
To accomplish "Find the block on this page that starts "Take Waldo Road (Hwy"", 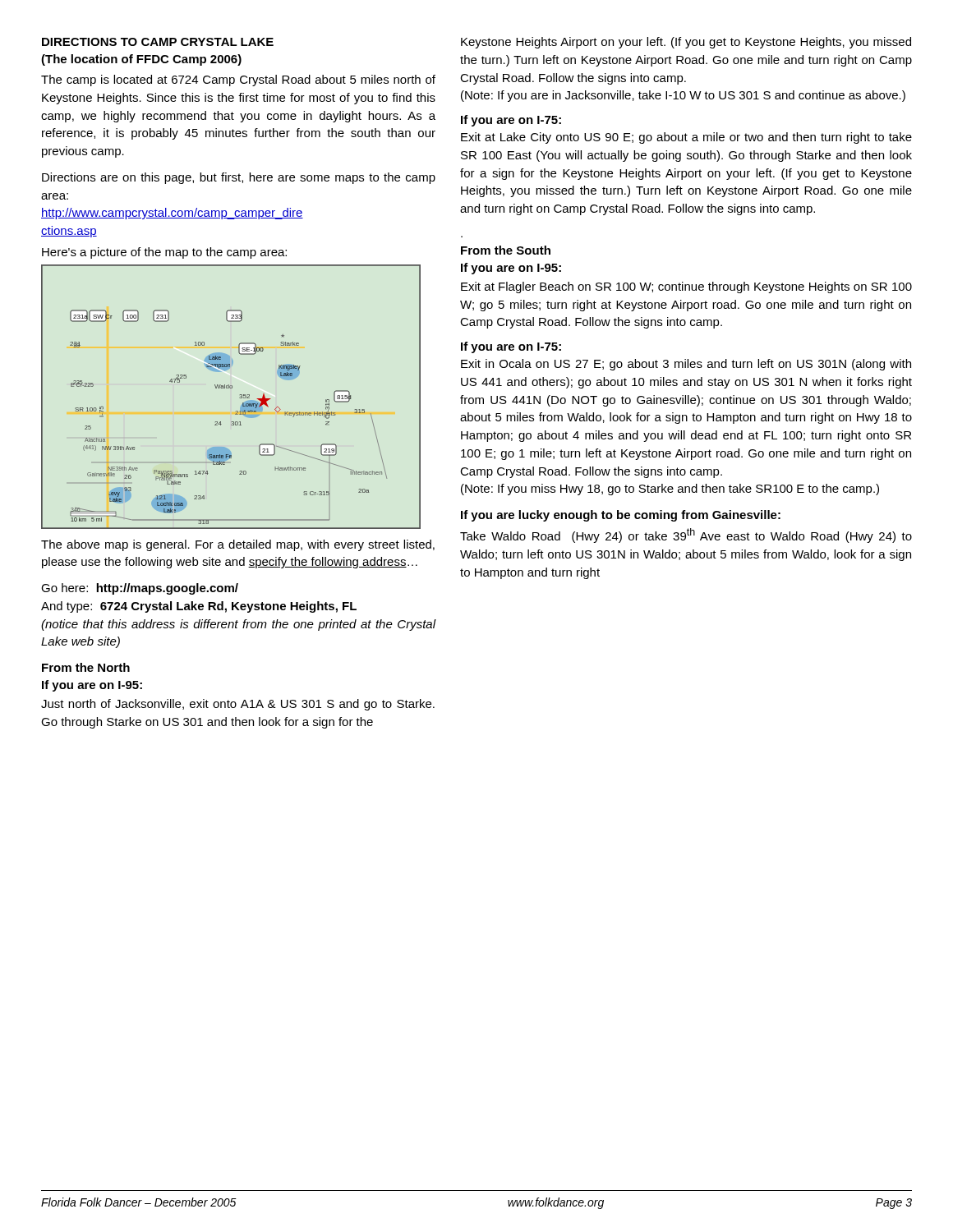I will 686,553.
